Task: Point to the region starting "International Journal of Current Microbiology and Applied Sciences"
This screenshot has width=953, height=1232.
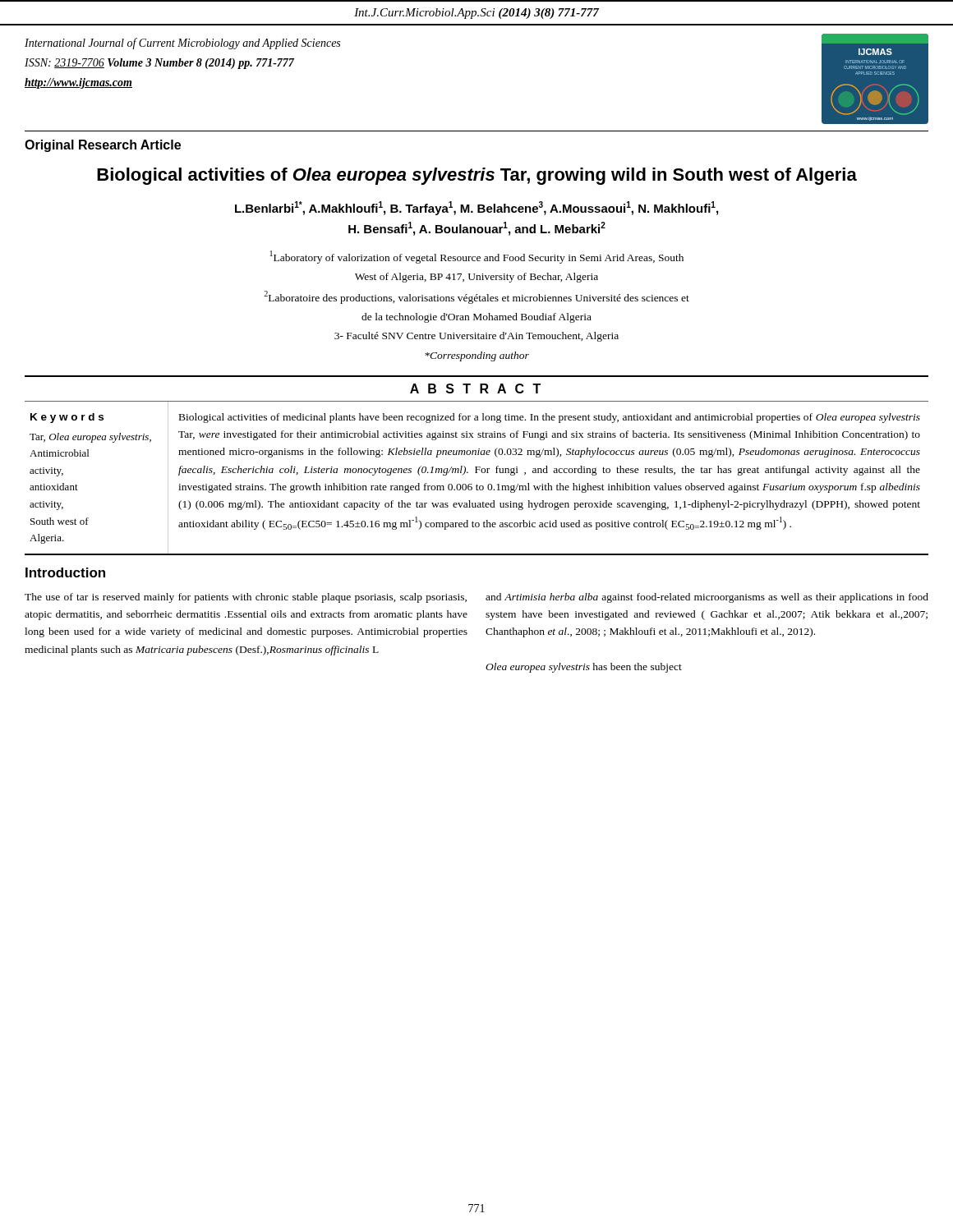Action: [183, 63]
